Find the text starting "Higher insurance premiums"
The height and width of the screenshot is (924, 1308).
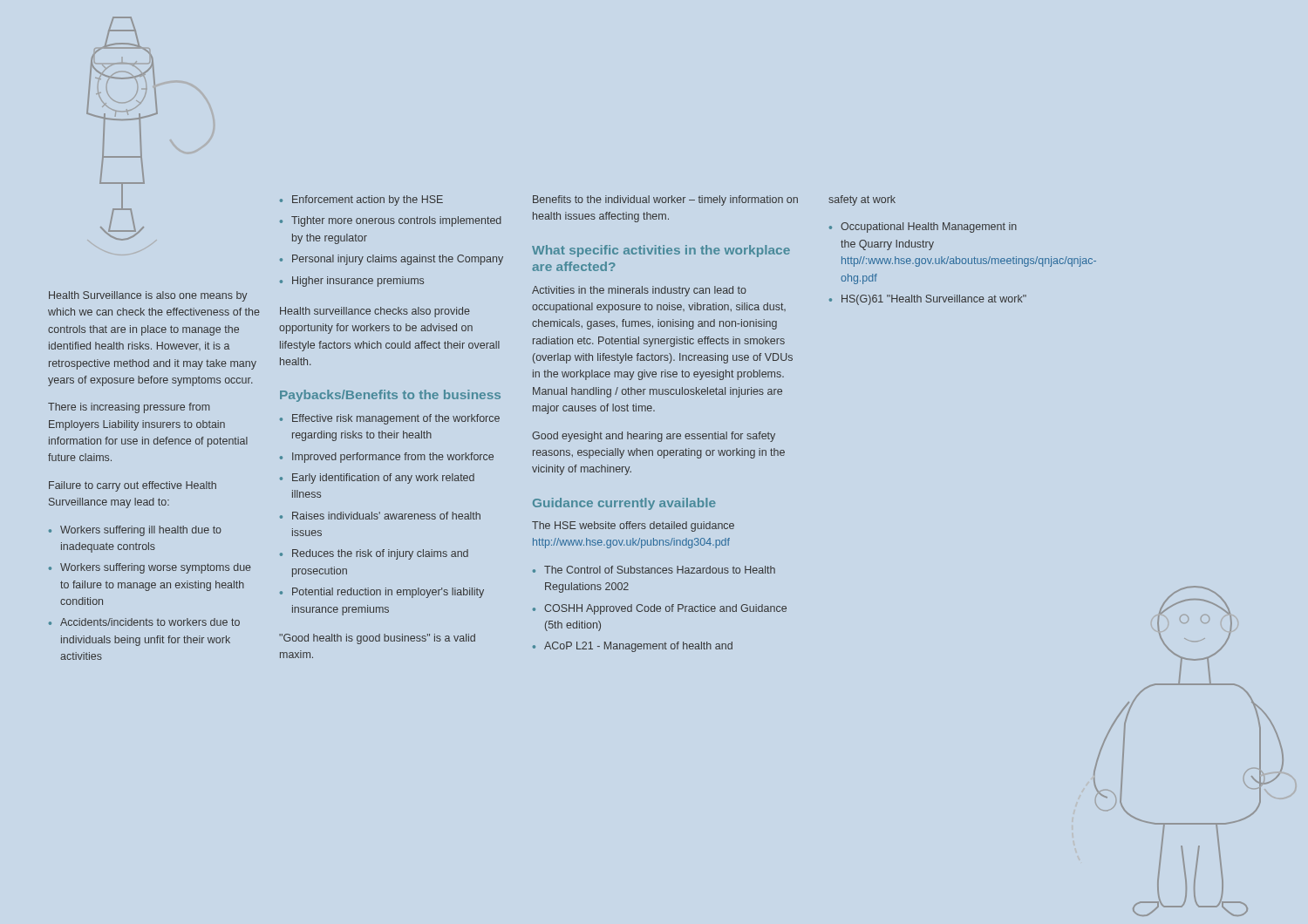[x=358, y=280]
